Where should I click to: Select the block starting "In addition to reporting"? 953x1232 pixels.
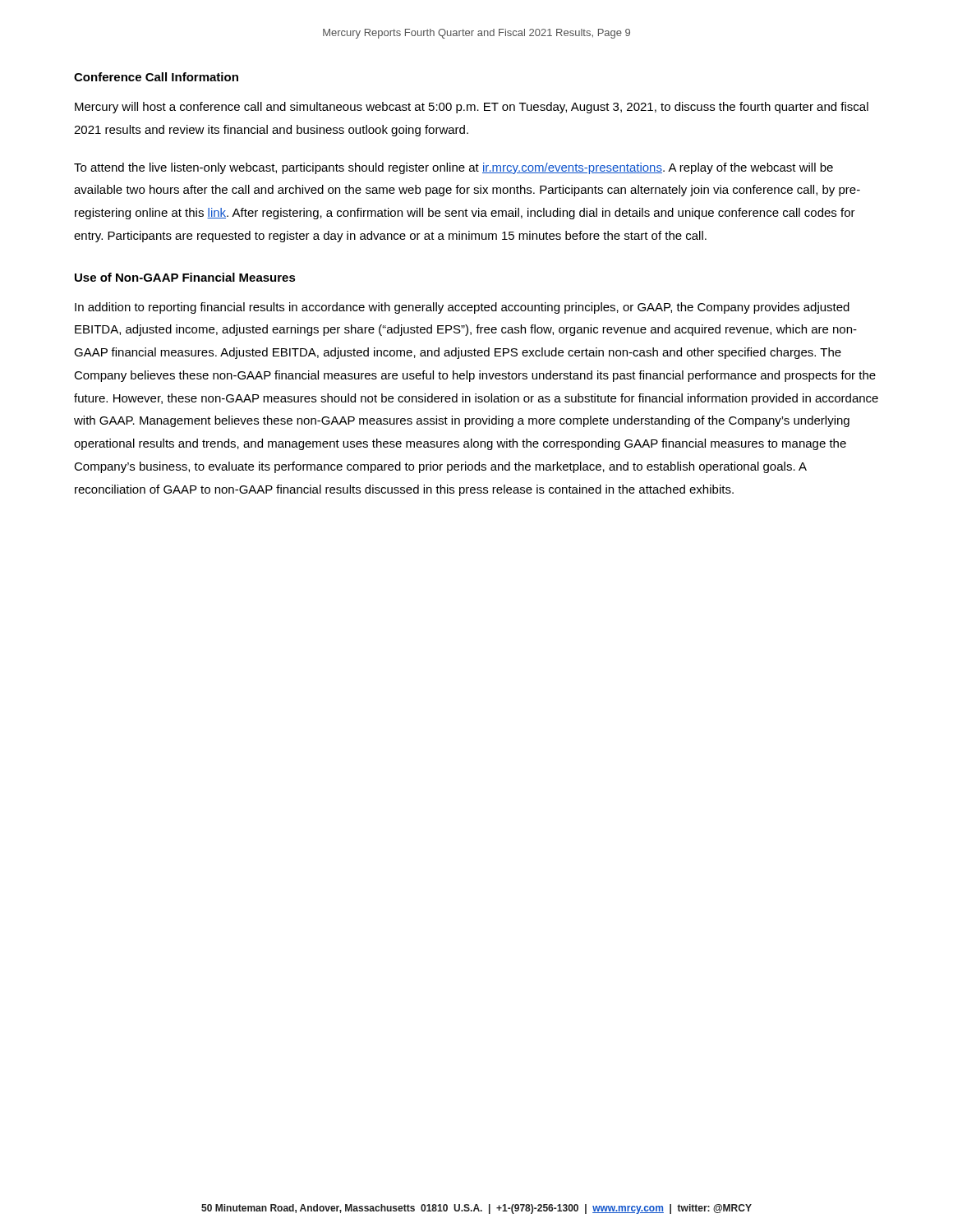476,398
